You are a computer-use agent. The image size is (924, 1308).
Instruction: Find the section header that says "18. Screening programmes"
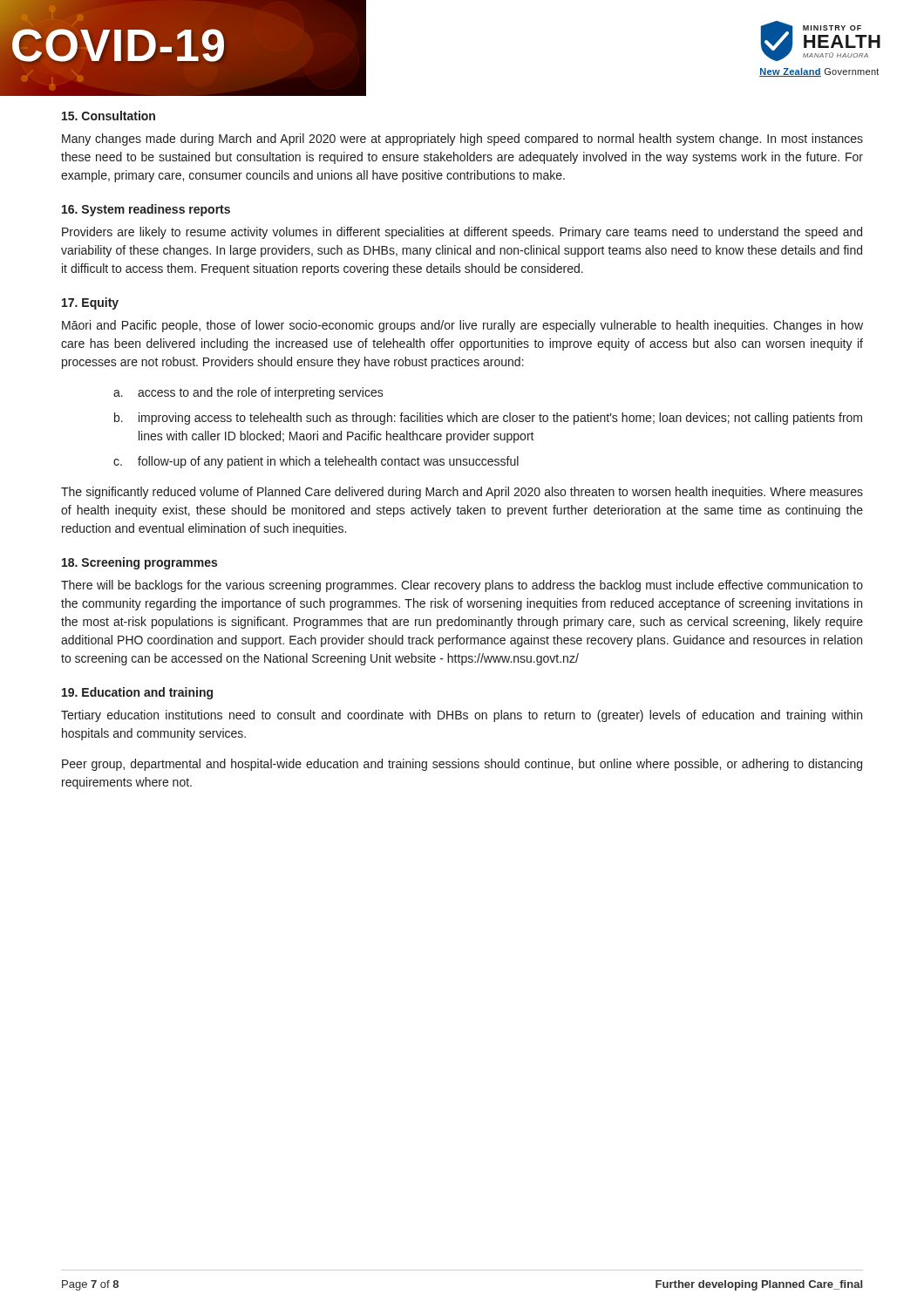(139, 562)
